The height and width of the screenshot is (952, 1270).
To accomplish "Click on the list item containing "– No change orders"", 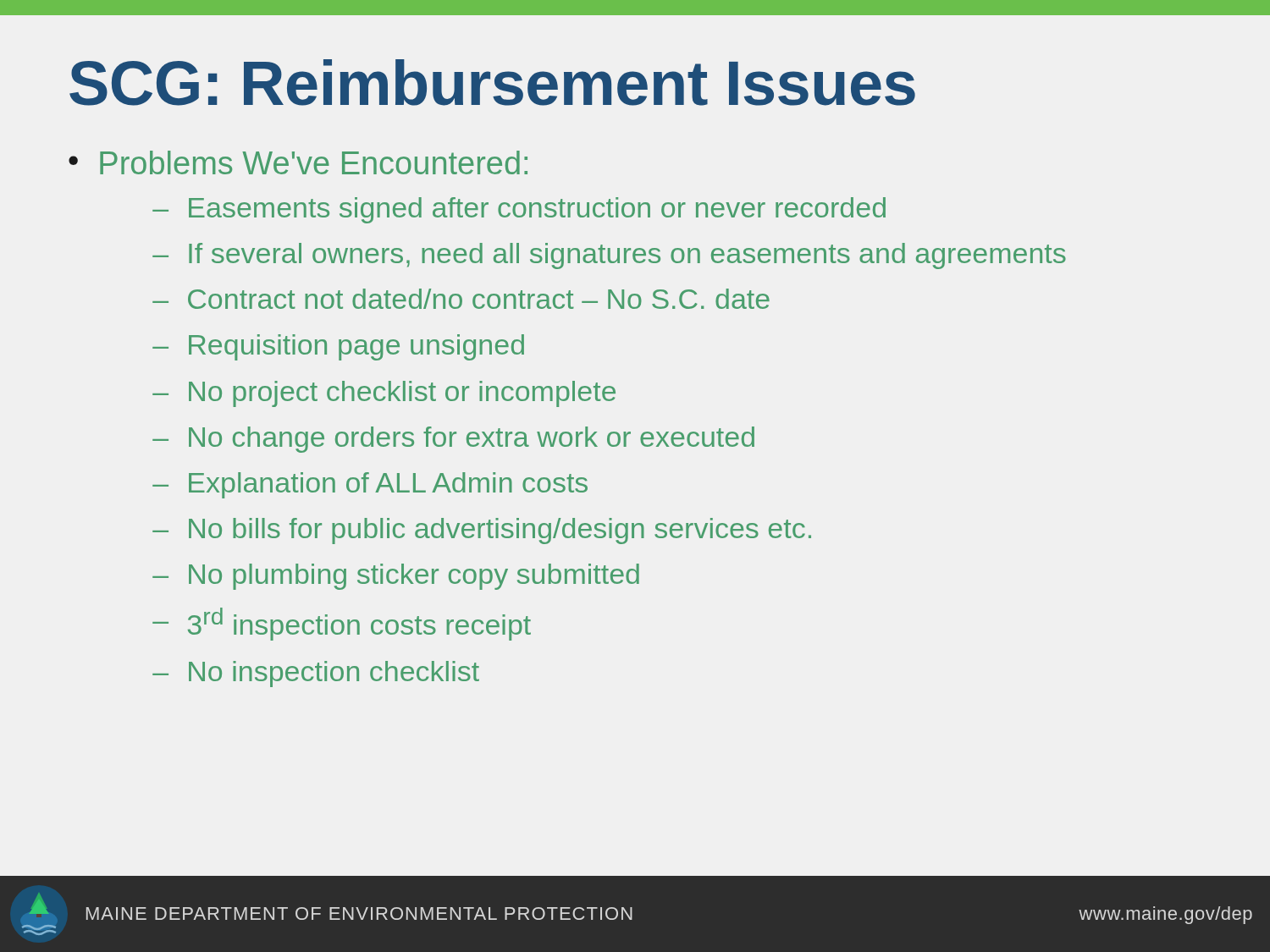I will pos(454,436).
